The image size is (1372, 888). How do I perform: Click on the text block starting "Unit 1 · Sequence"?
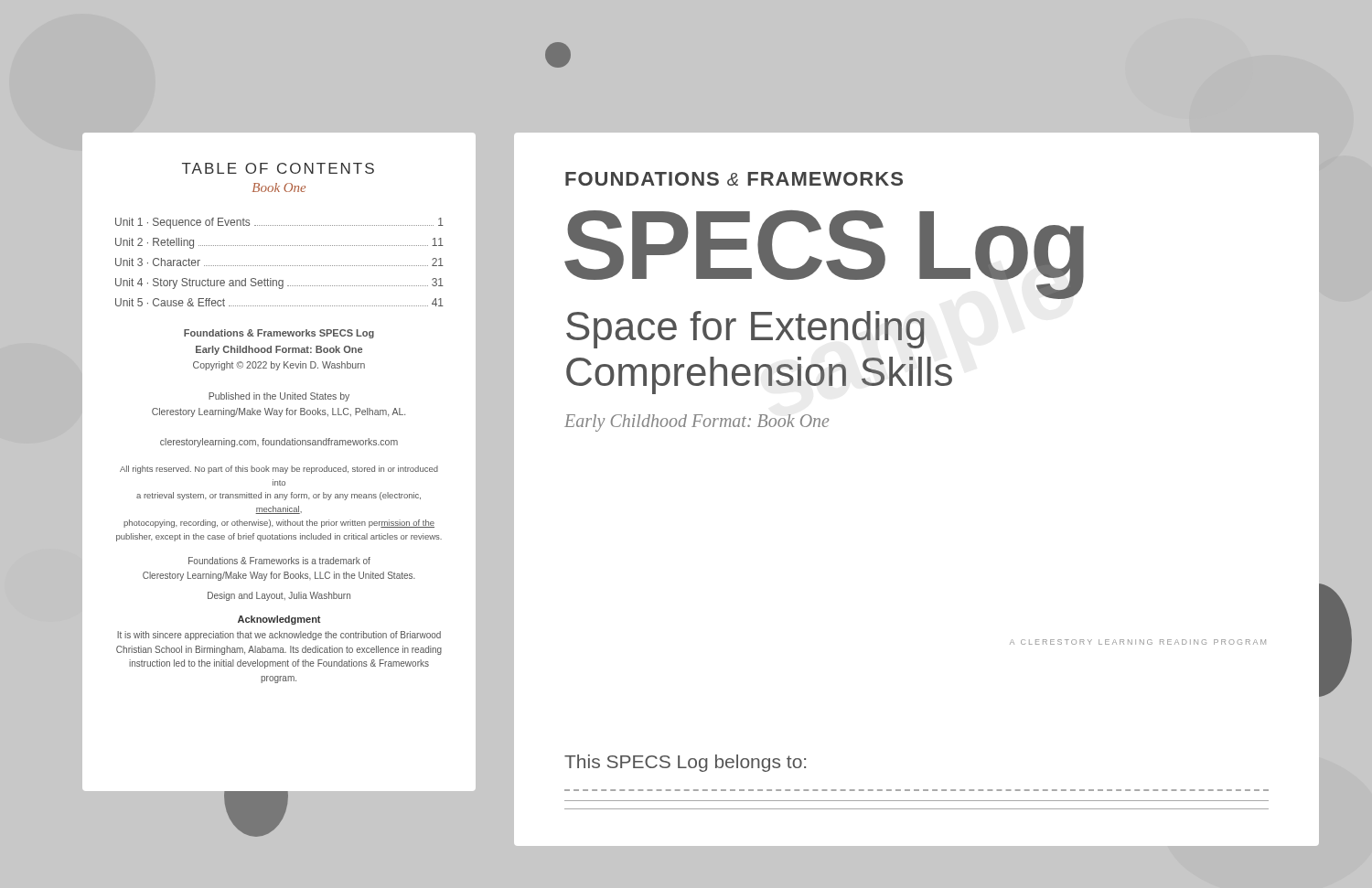click(279, 222)
